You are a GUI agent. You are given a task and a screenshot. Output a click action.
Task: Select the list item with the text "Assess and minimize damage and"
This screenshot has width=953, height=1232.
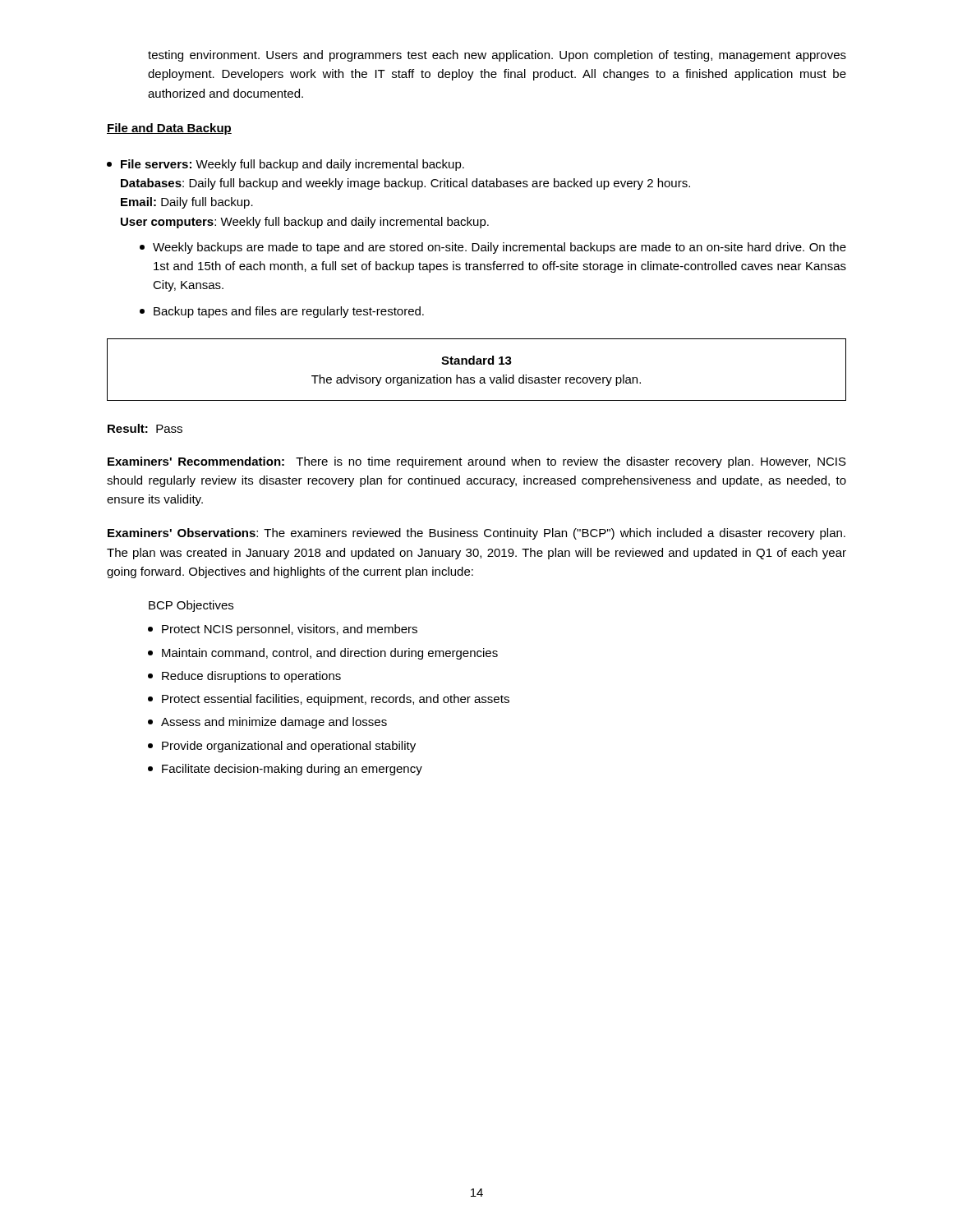[268, 722]
